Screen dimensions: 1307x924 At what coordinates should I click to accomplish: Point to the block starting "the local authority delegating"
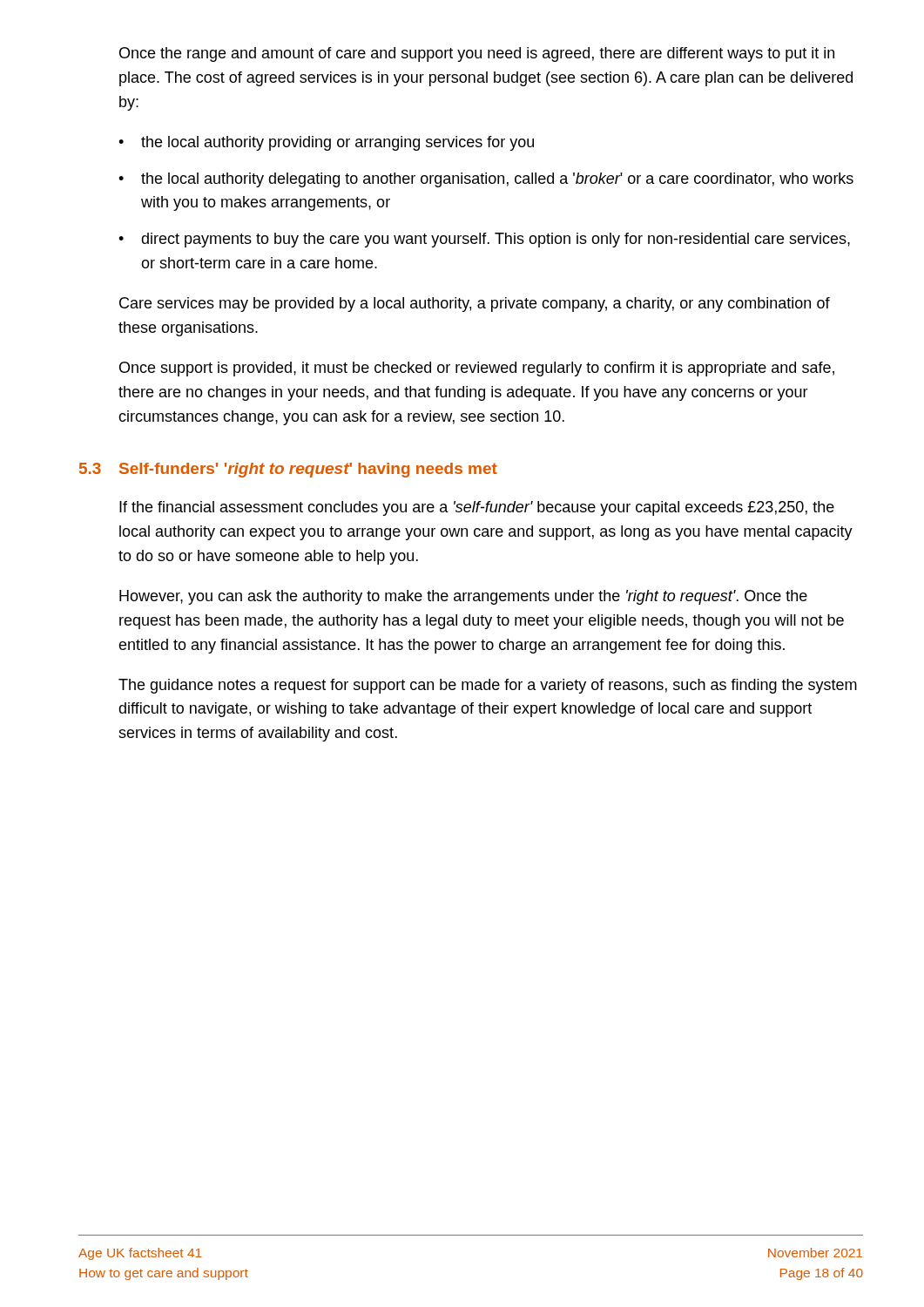click(497, 190)
